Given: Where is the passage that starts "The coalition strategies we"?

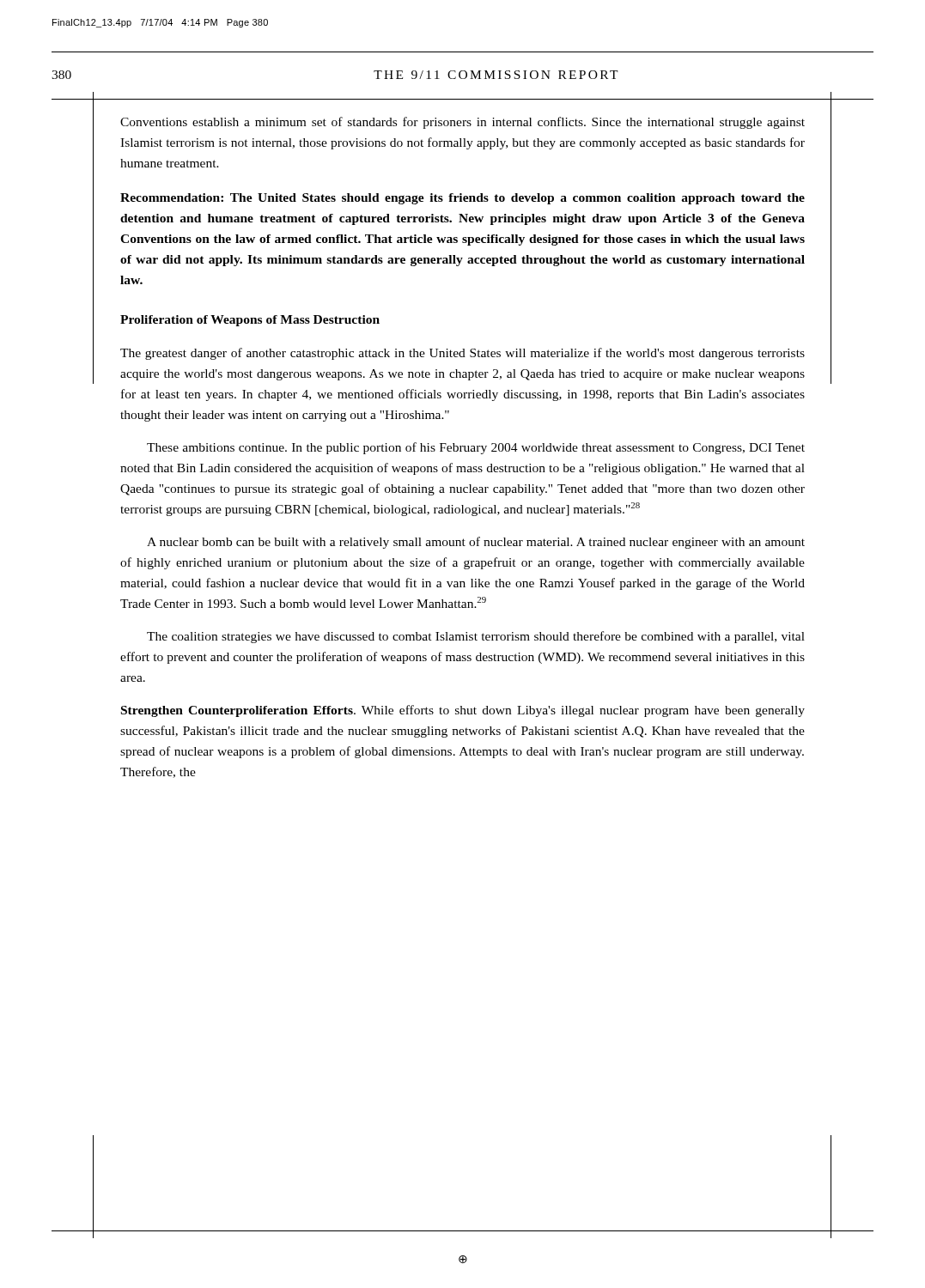Looking at the screenshot, I should (x=462, y=657).
